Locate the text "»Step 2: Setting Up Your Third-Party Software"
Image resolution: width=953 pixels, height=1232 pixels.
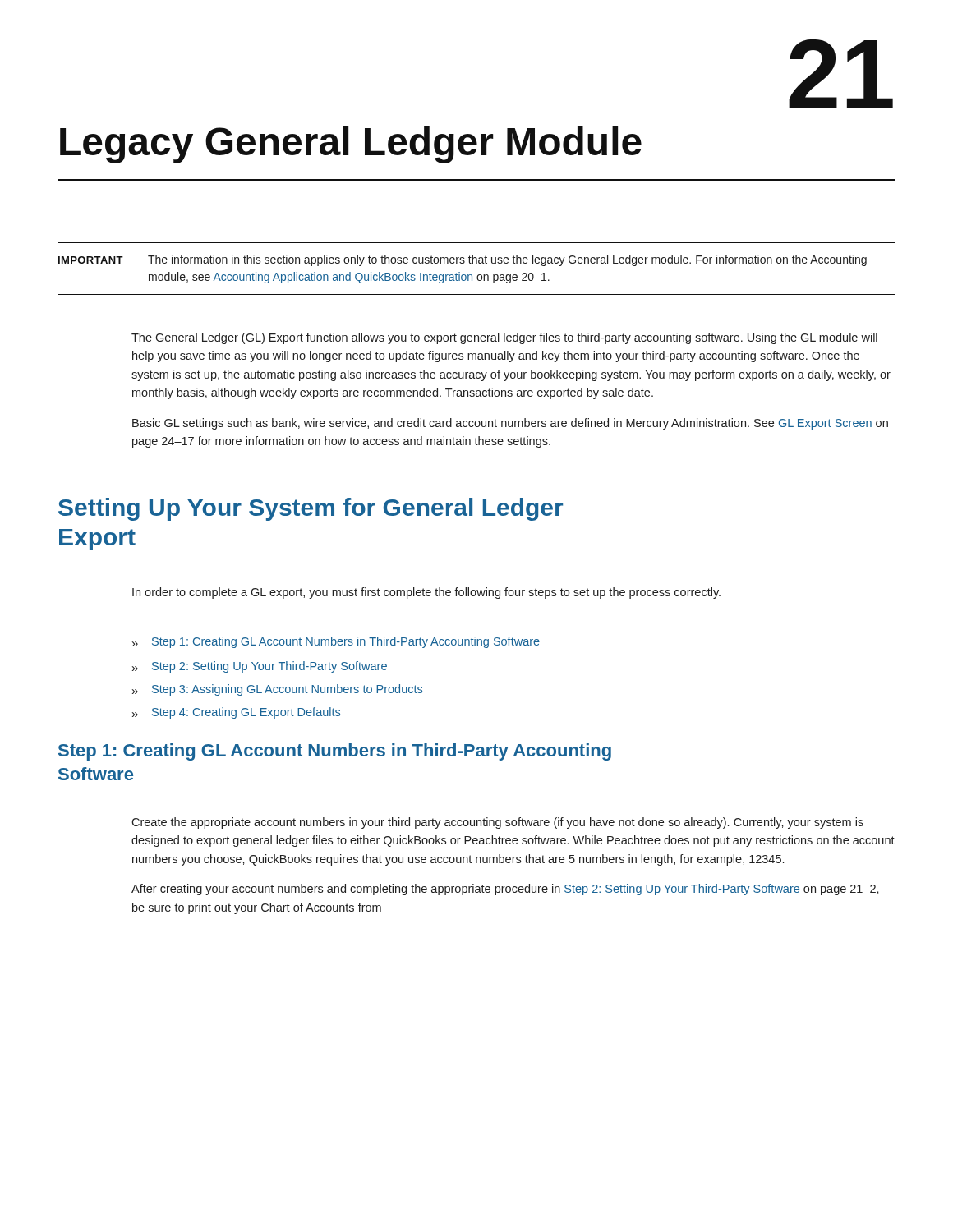tap(260, 667)
